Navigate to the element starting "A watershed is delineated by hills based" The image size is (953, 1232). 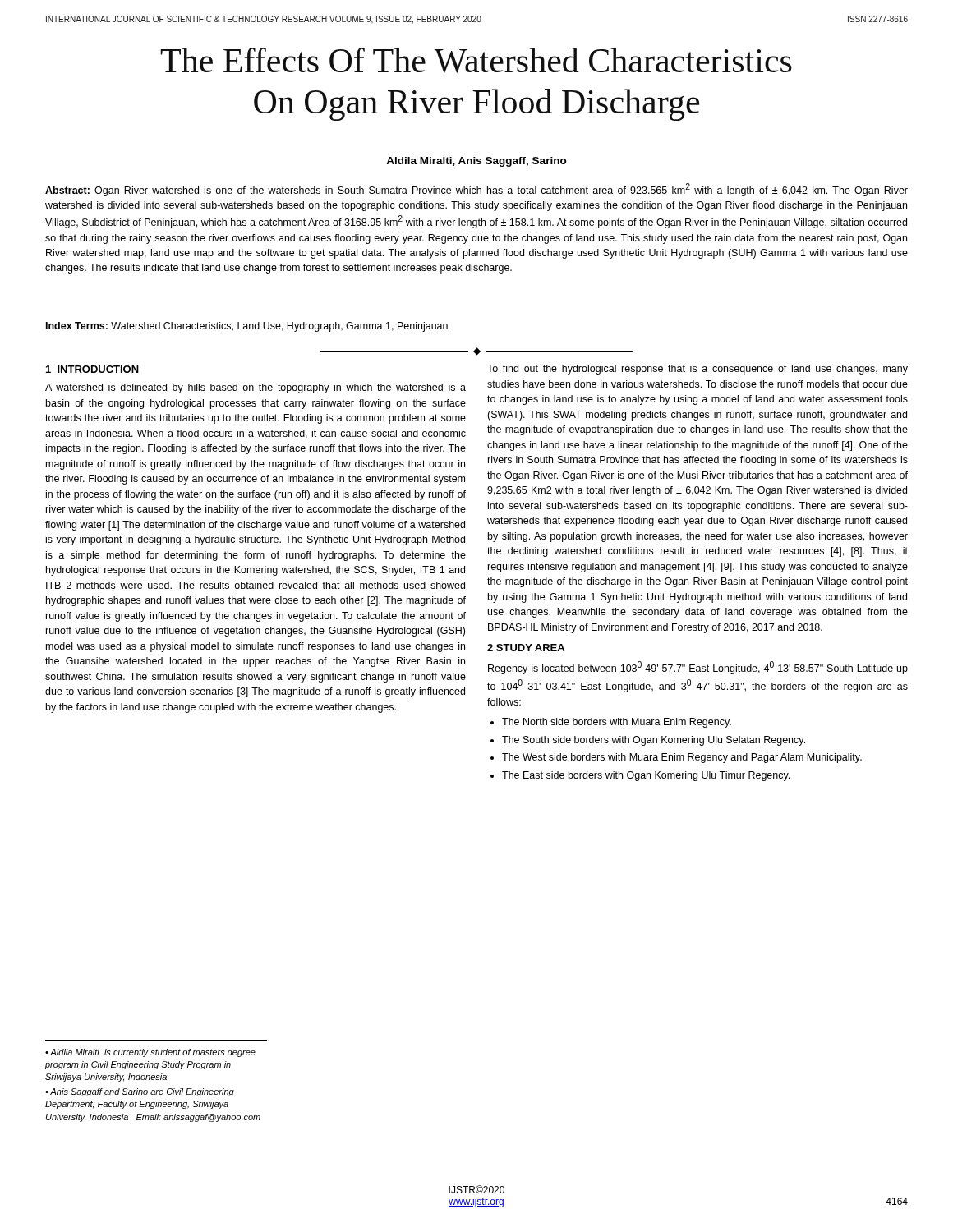255,548
